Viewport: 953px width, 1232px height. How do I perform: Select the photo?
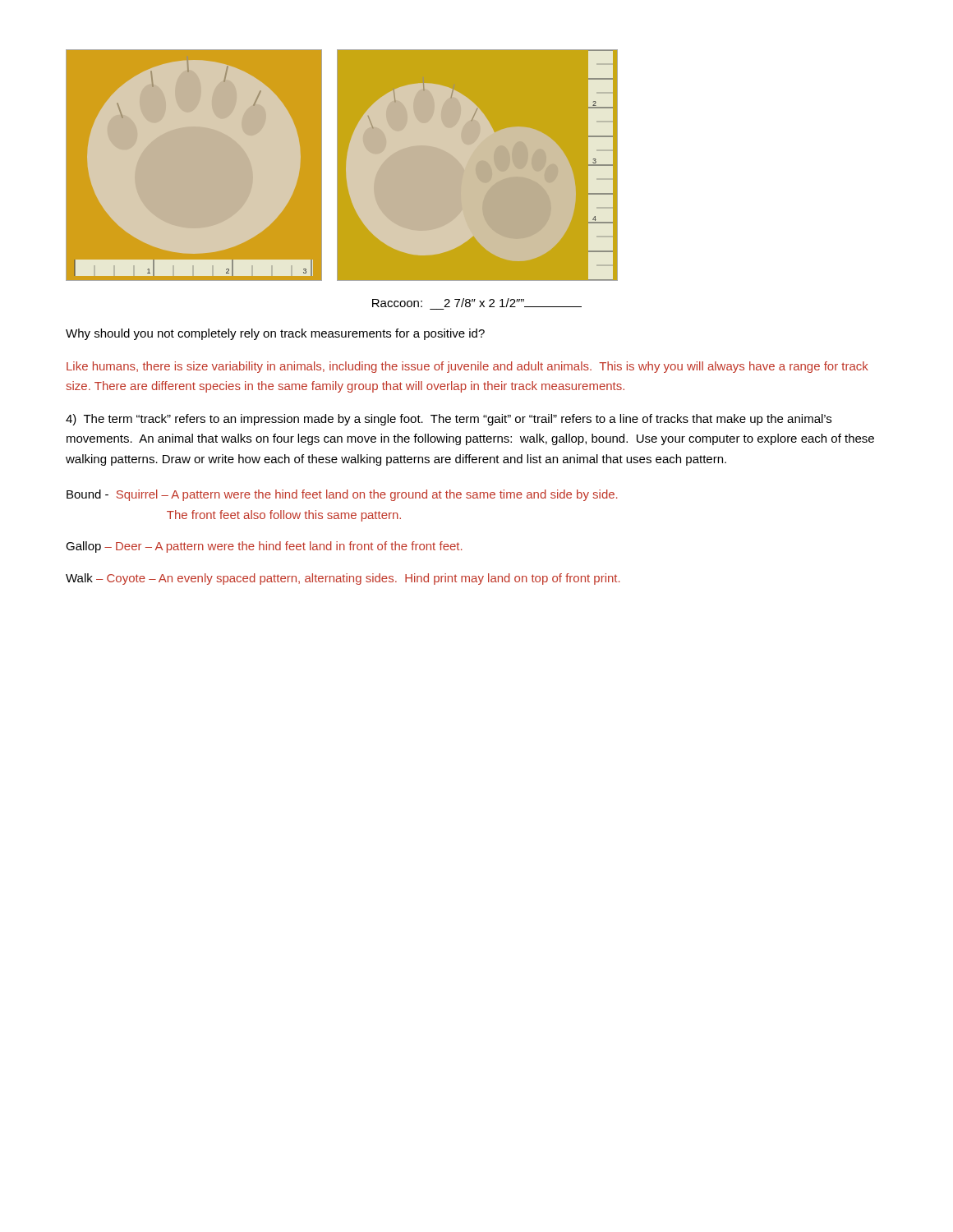476,165
